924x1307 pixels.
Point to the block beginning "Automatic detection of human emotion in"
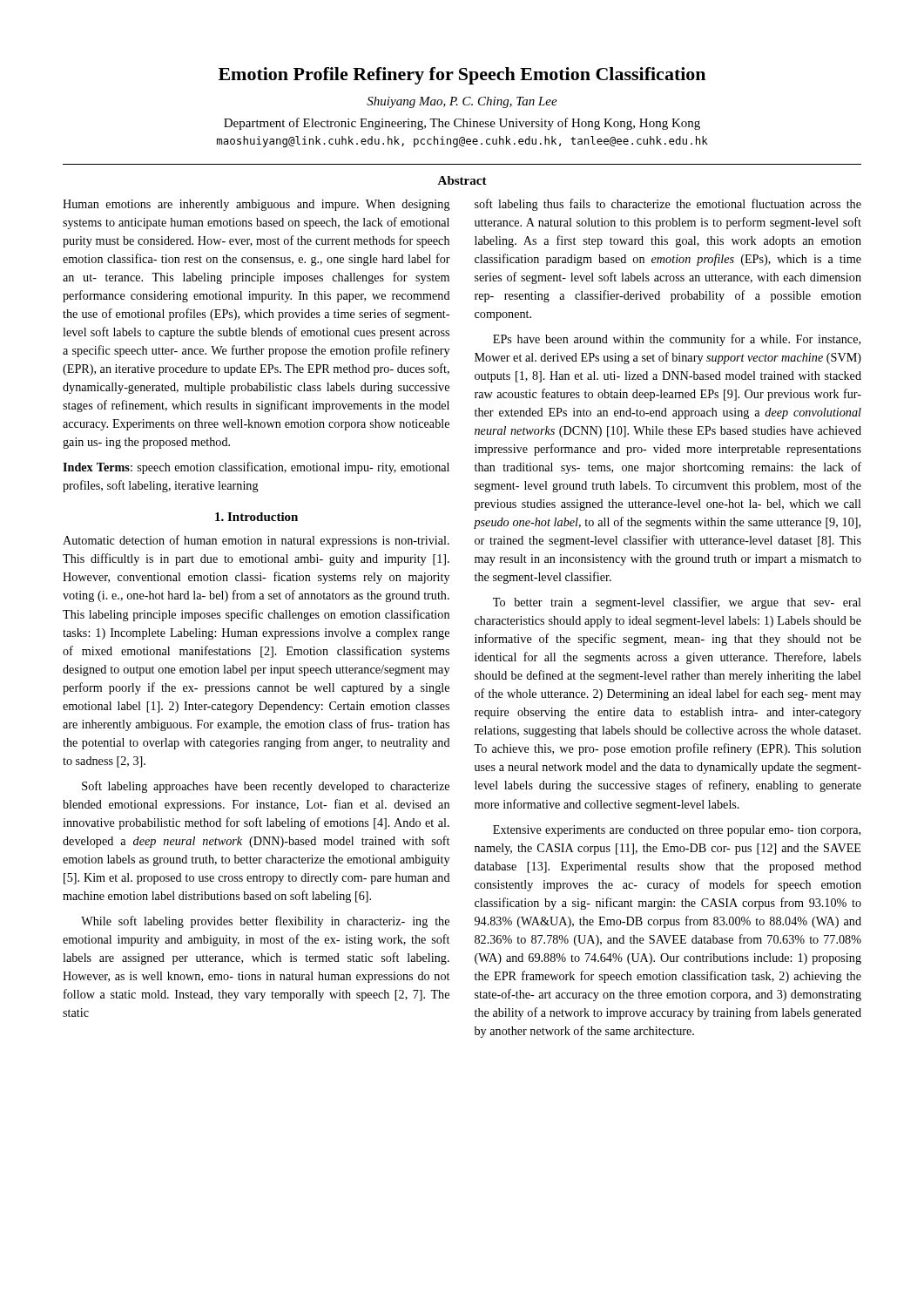[256, 777]
